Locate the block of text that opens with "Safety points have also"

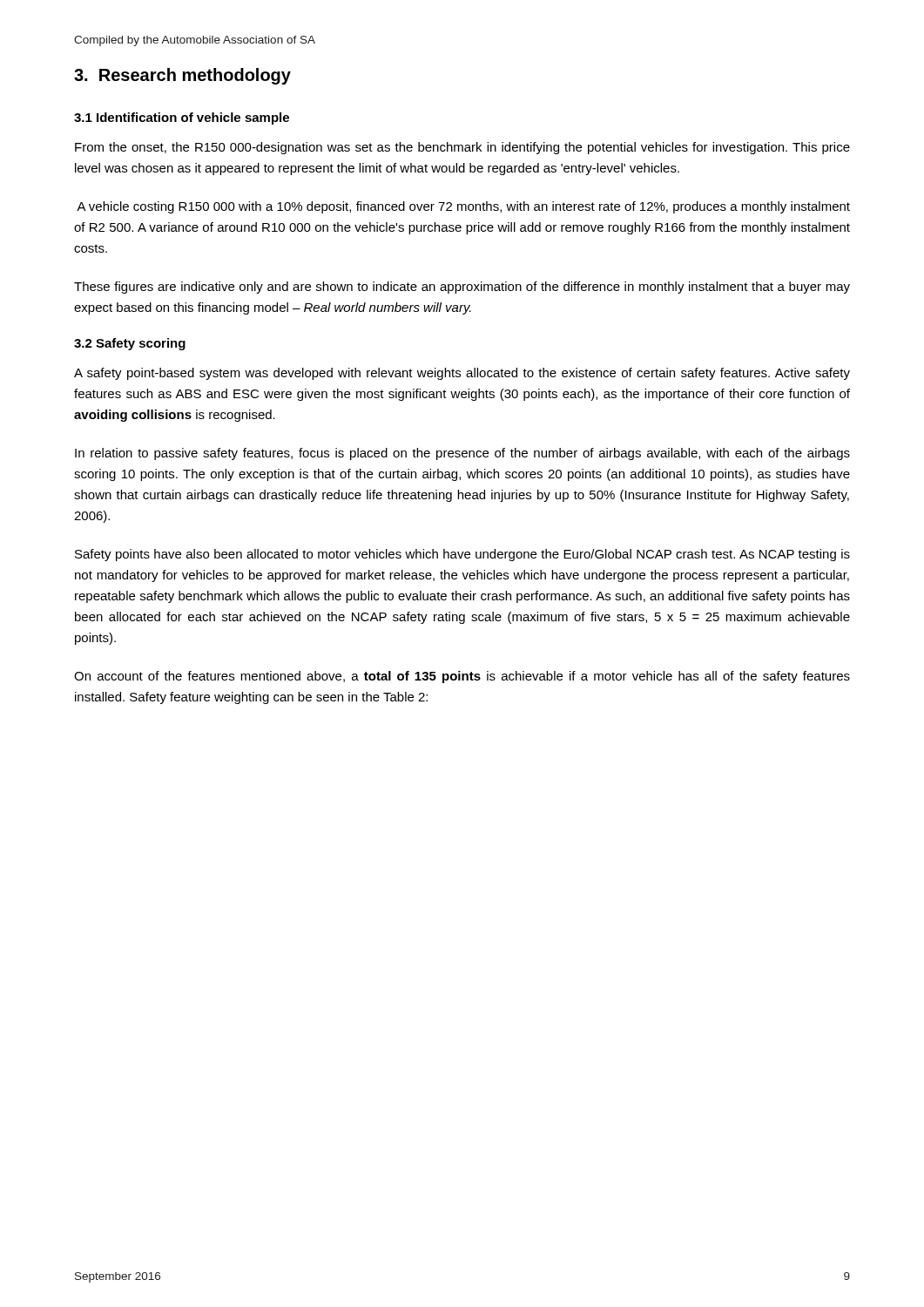(462, 596)
